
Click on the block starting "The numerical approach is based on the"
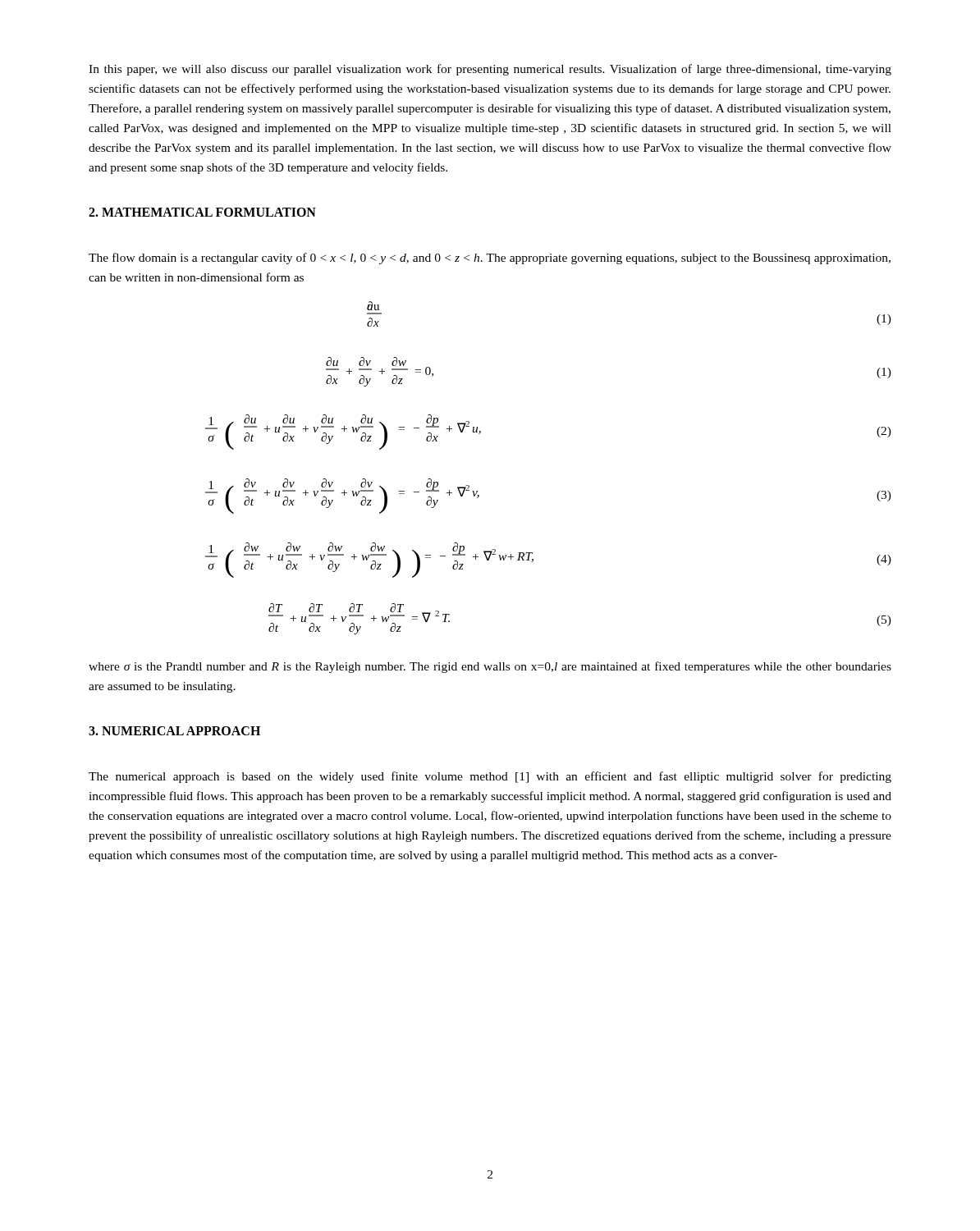(x=490, y=816)
